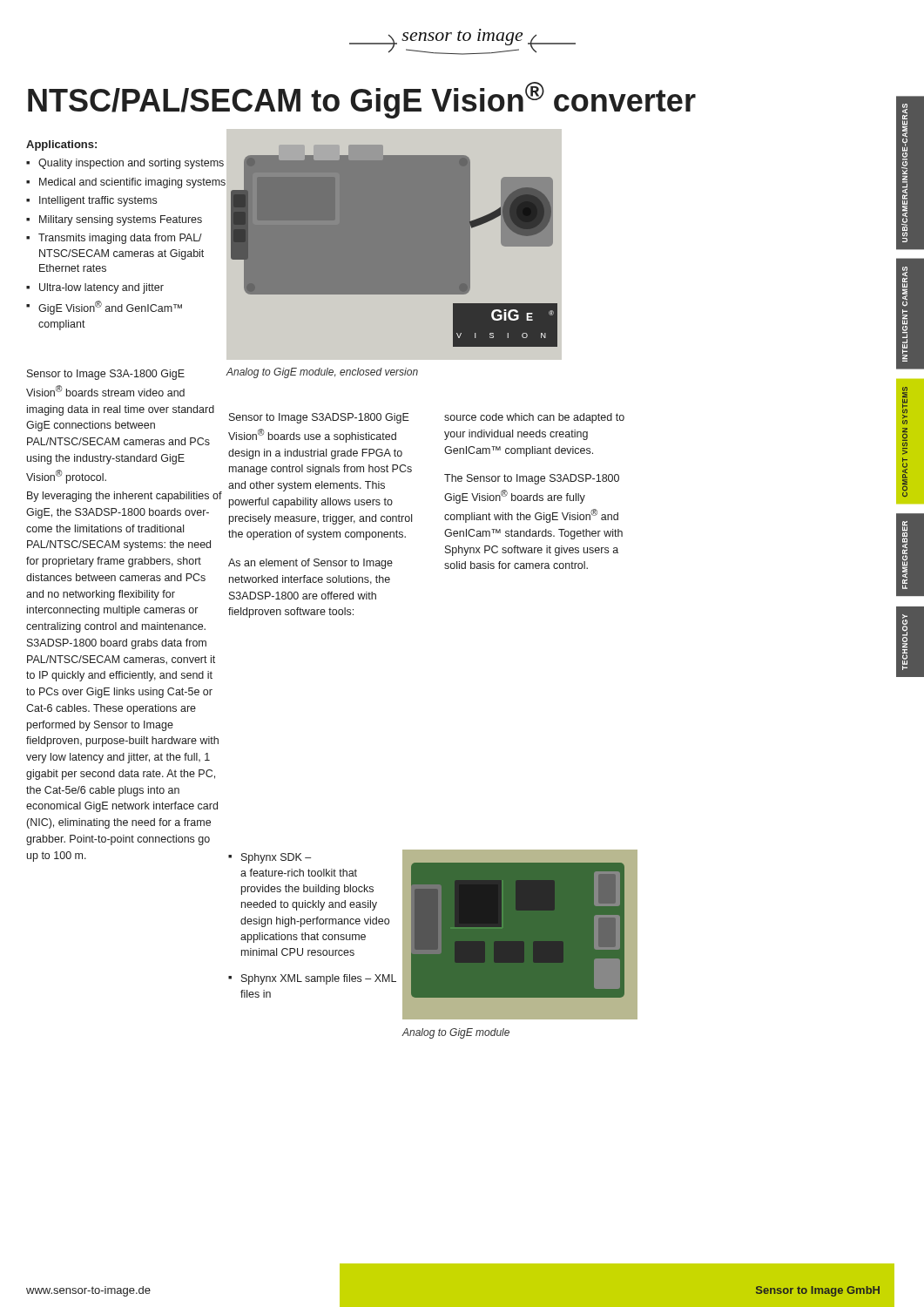Screen dimensions: 1307x924
Task: Click on the list item that says "Sphynx SDK –a feature-rich toolkit that"
Action: pyautogui.click(x=315, y=905)
